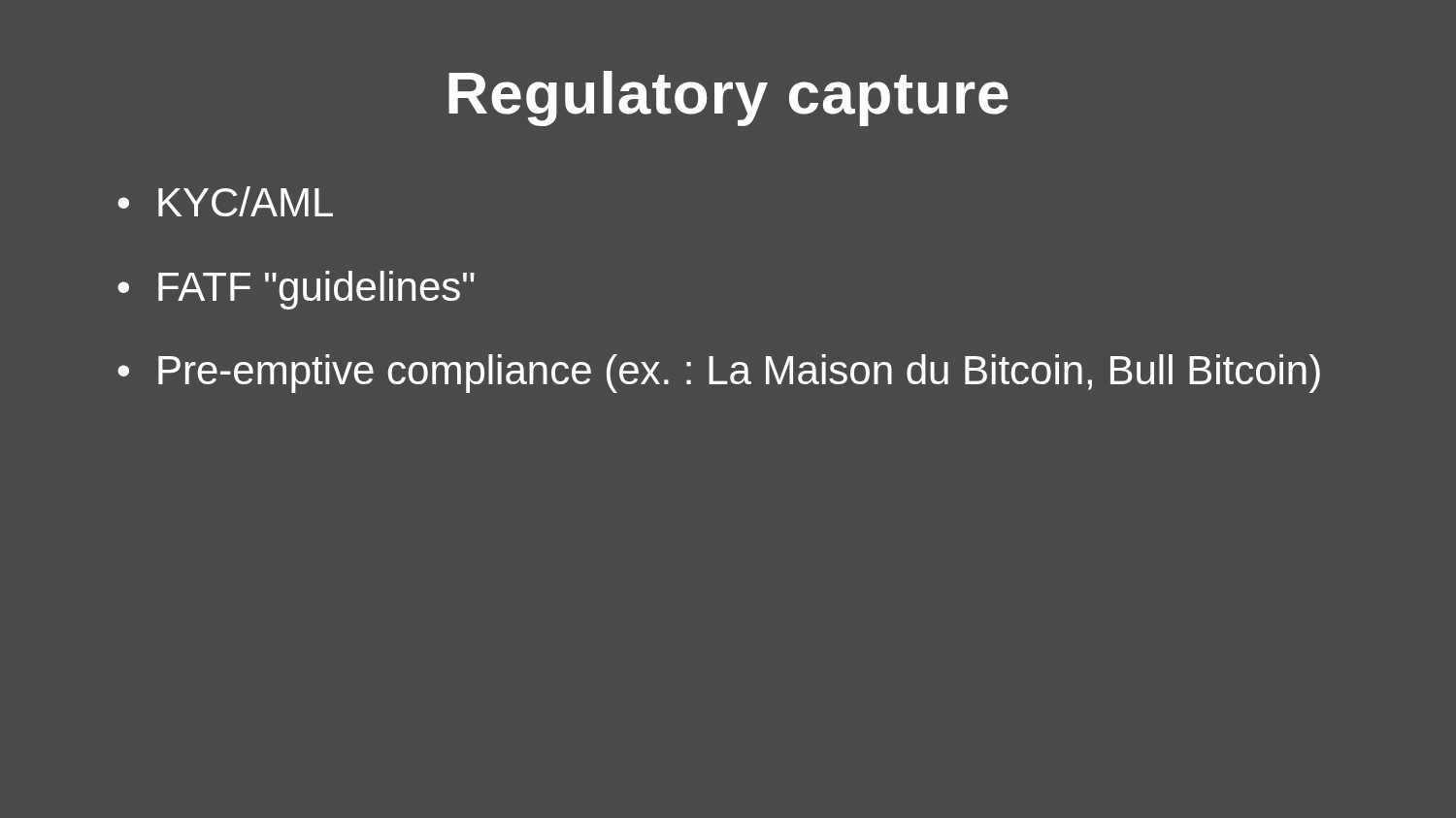Find the list item that reads "• FATF "guidelines""
1456x818 pixels.
coord(296,290)
